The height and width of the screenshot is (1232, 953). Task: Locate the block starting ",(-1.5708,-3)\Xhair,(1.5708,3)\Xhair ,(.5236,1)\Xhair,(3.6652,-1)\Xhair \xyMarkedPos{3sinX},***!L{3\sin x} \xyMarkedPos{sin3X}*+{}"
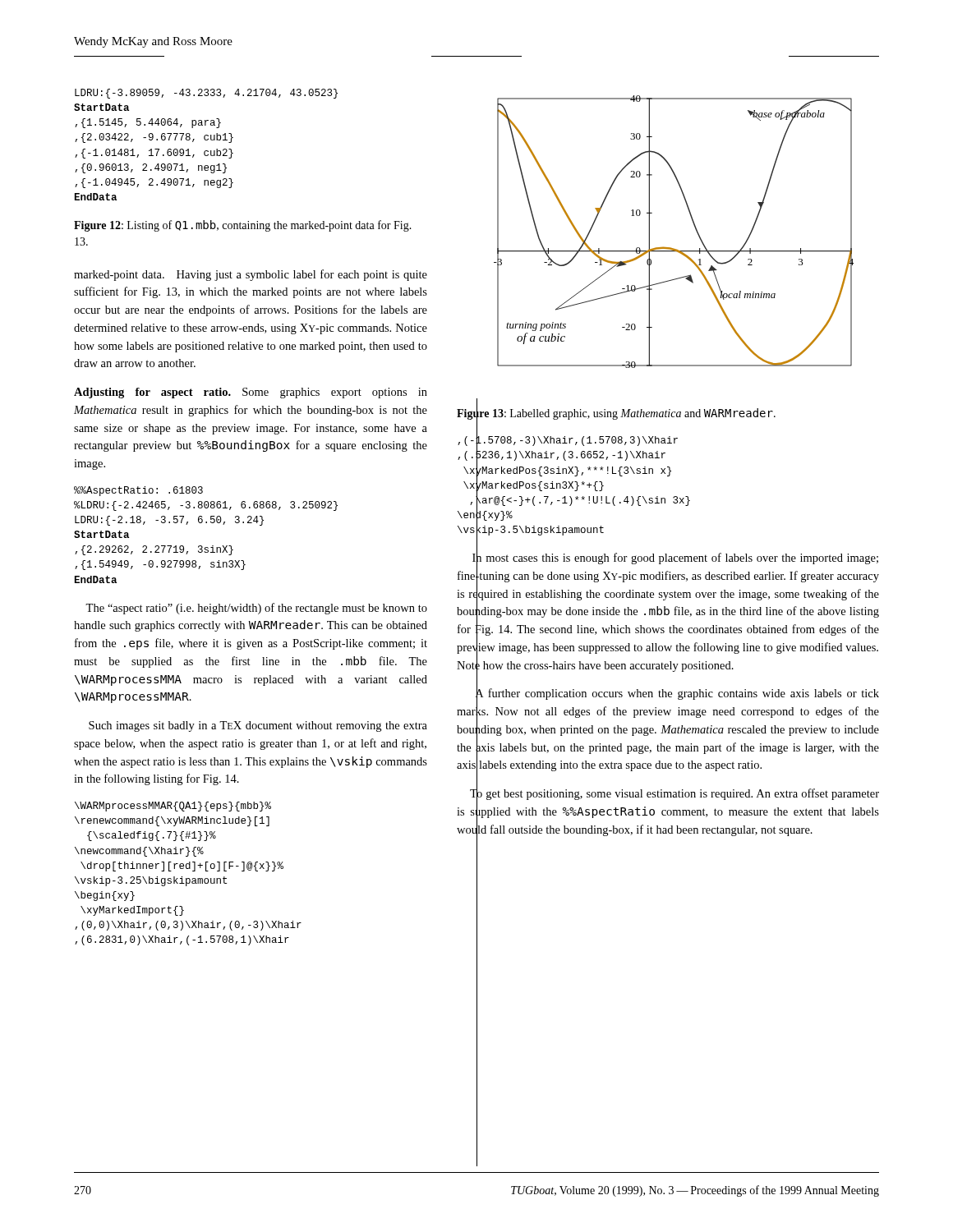pos(668,486)
